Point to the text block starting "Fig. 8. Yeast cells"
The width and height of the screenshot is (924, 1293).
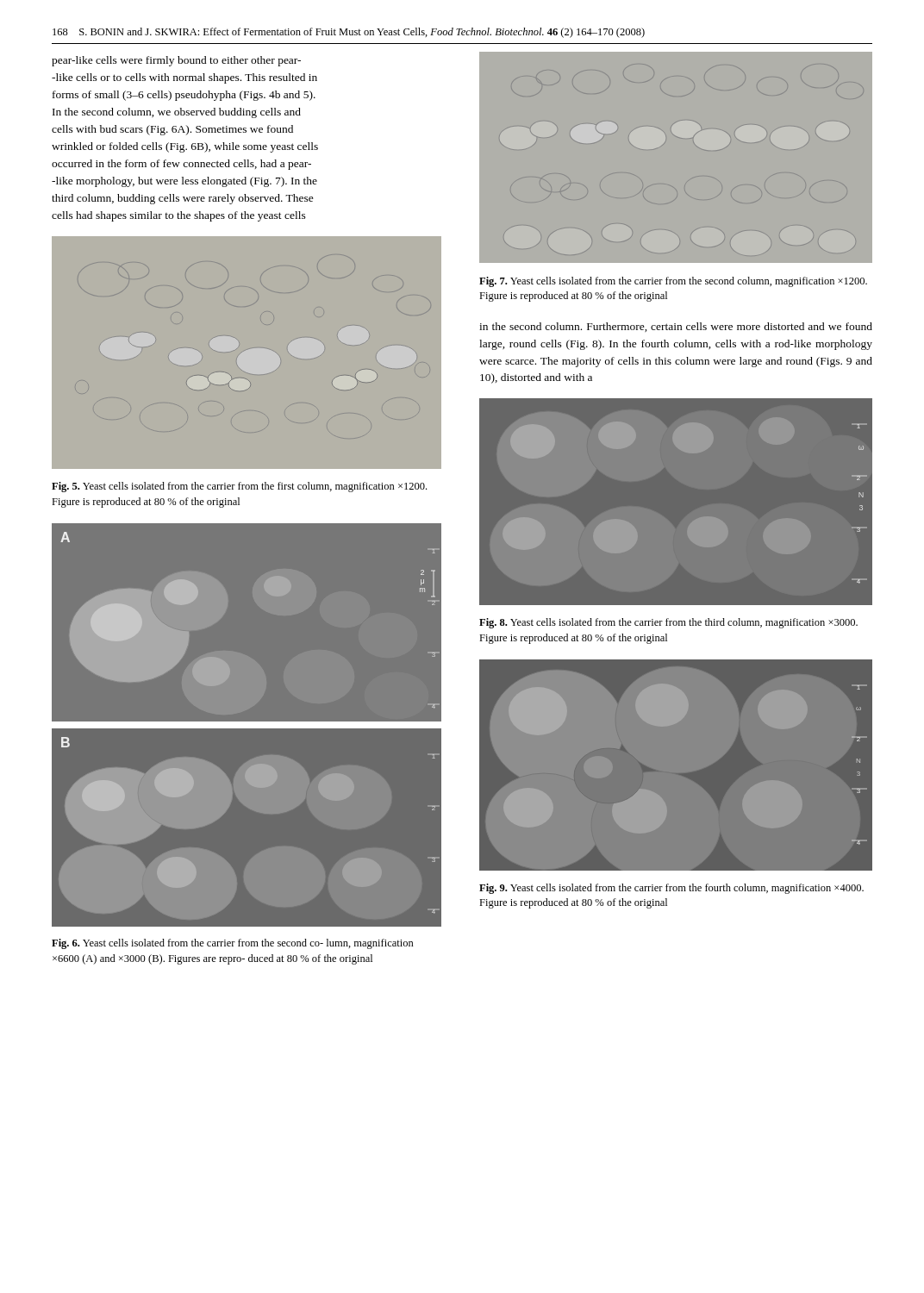pyautogui.click(x=669, y=630)
